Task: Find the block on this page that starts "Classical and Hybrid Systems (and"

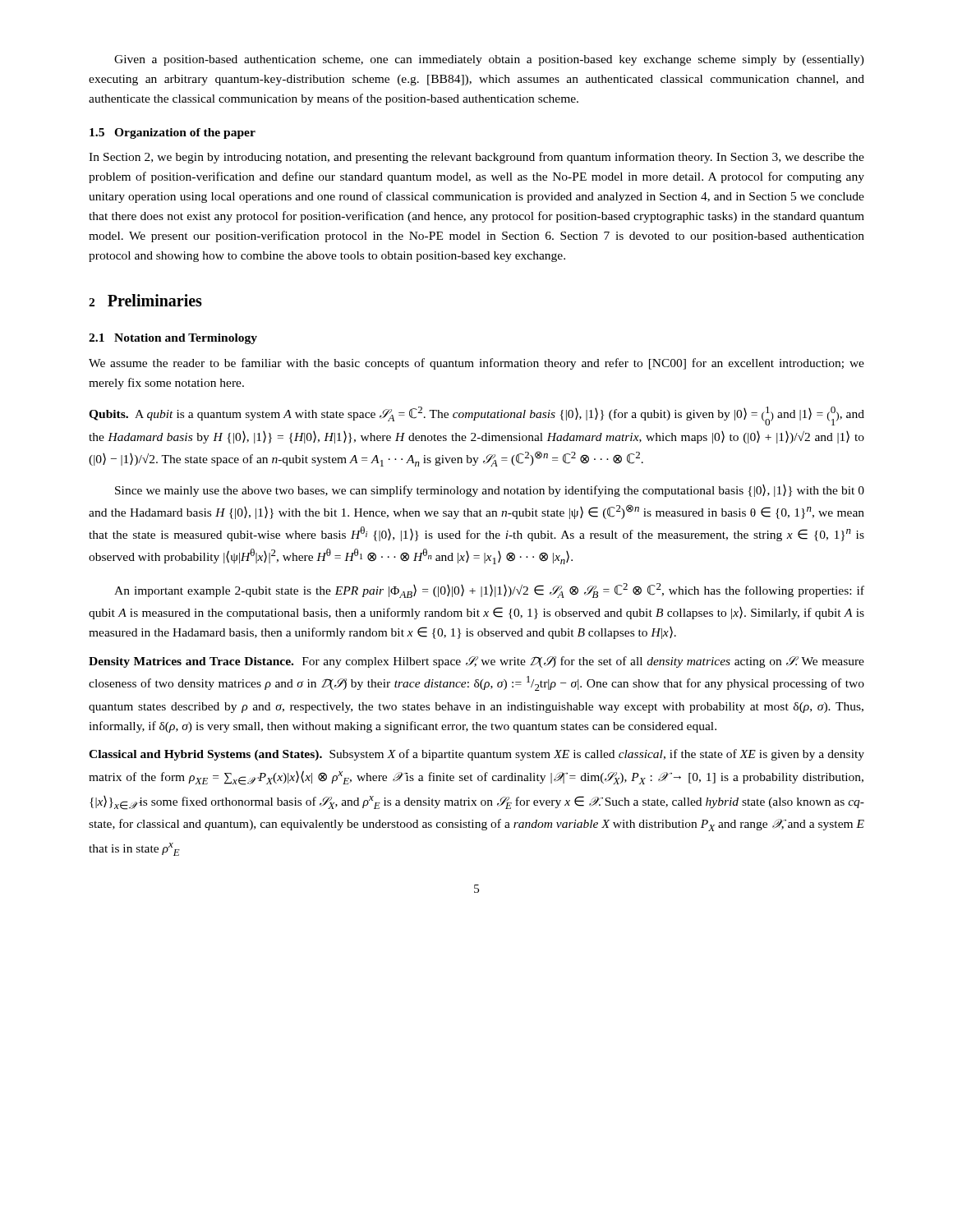Action: pyautogui.click(x=476, y=803)
